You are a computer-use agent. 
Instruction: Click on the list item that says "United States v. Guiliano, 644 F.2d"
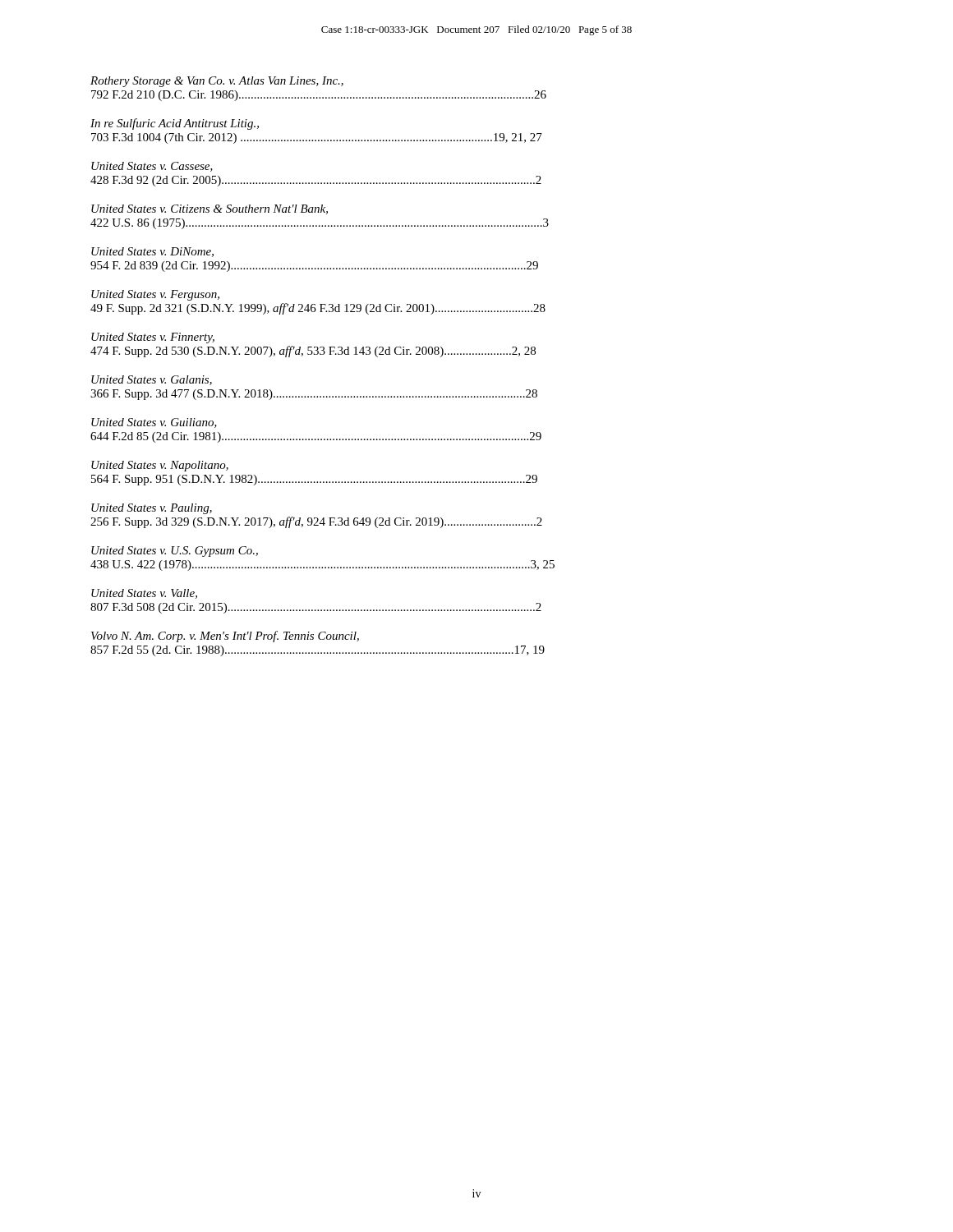click(x=476, y=430)
